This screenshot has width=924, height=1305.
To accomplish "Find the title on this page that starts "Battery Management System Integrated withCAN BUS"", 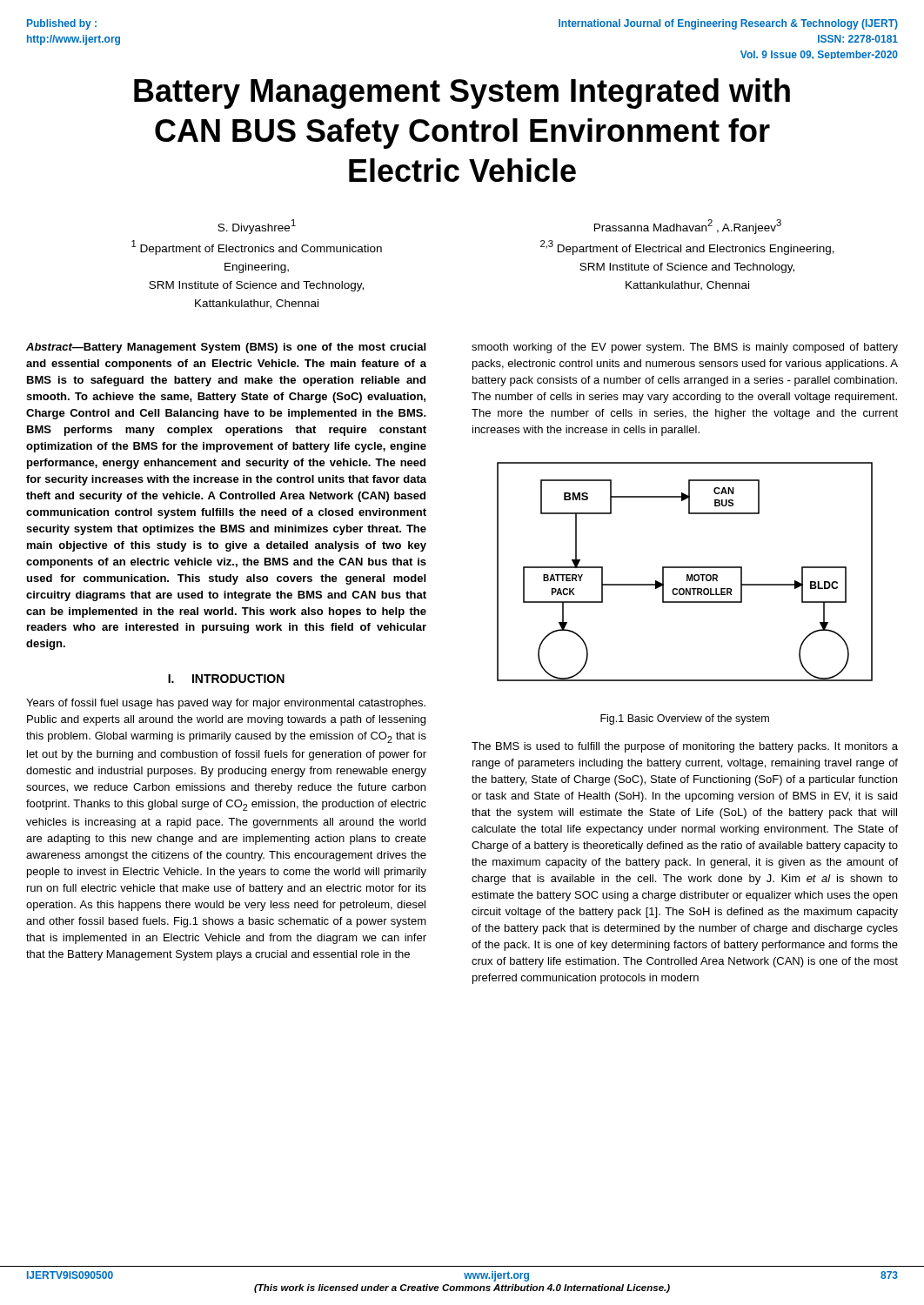I will tap(462, 131).
